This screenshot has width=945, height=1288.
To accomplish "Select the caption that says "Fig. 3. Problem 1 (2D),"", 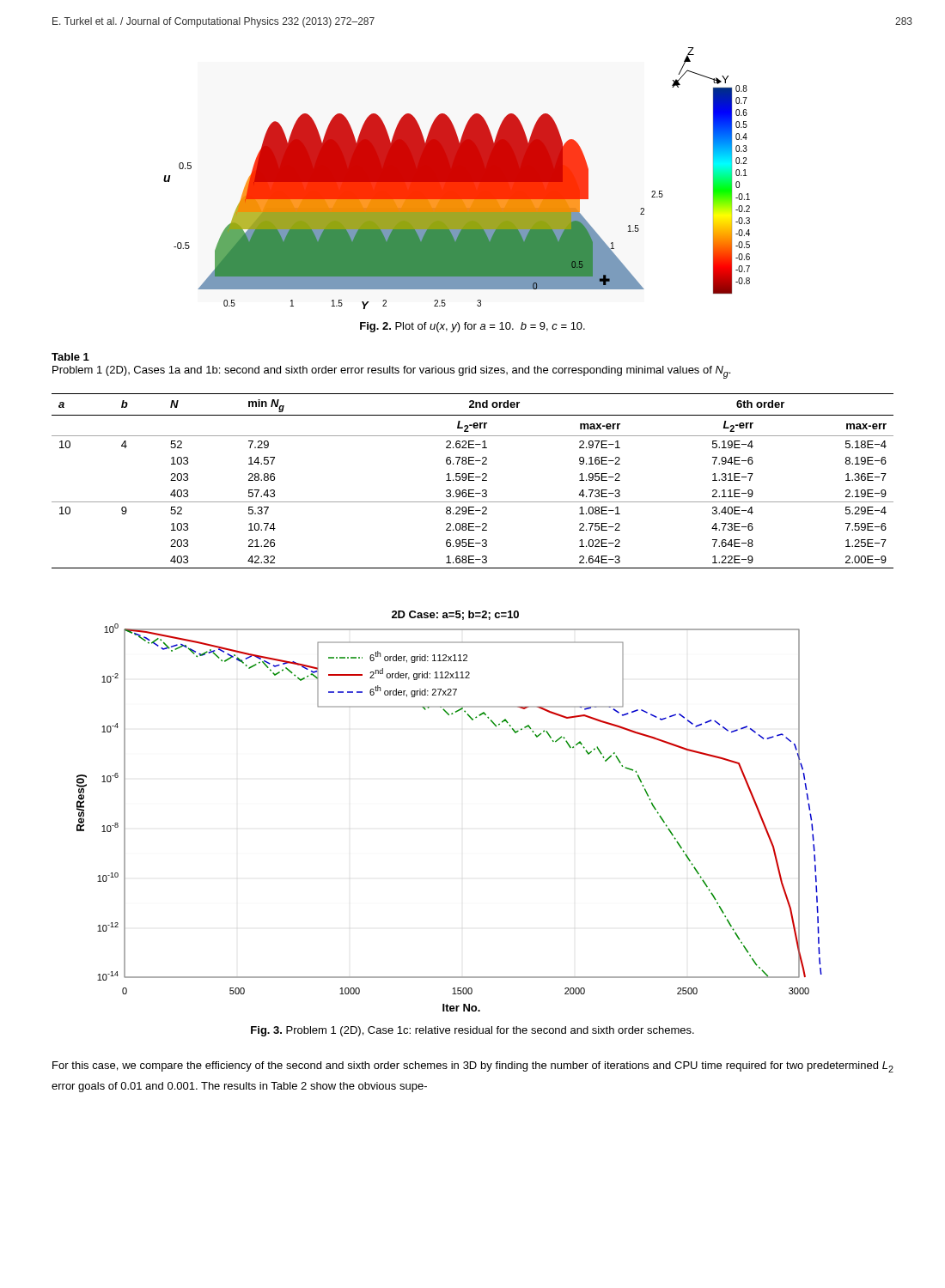I will (x=472, y=1030).
